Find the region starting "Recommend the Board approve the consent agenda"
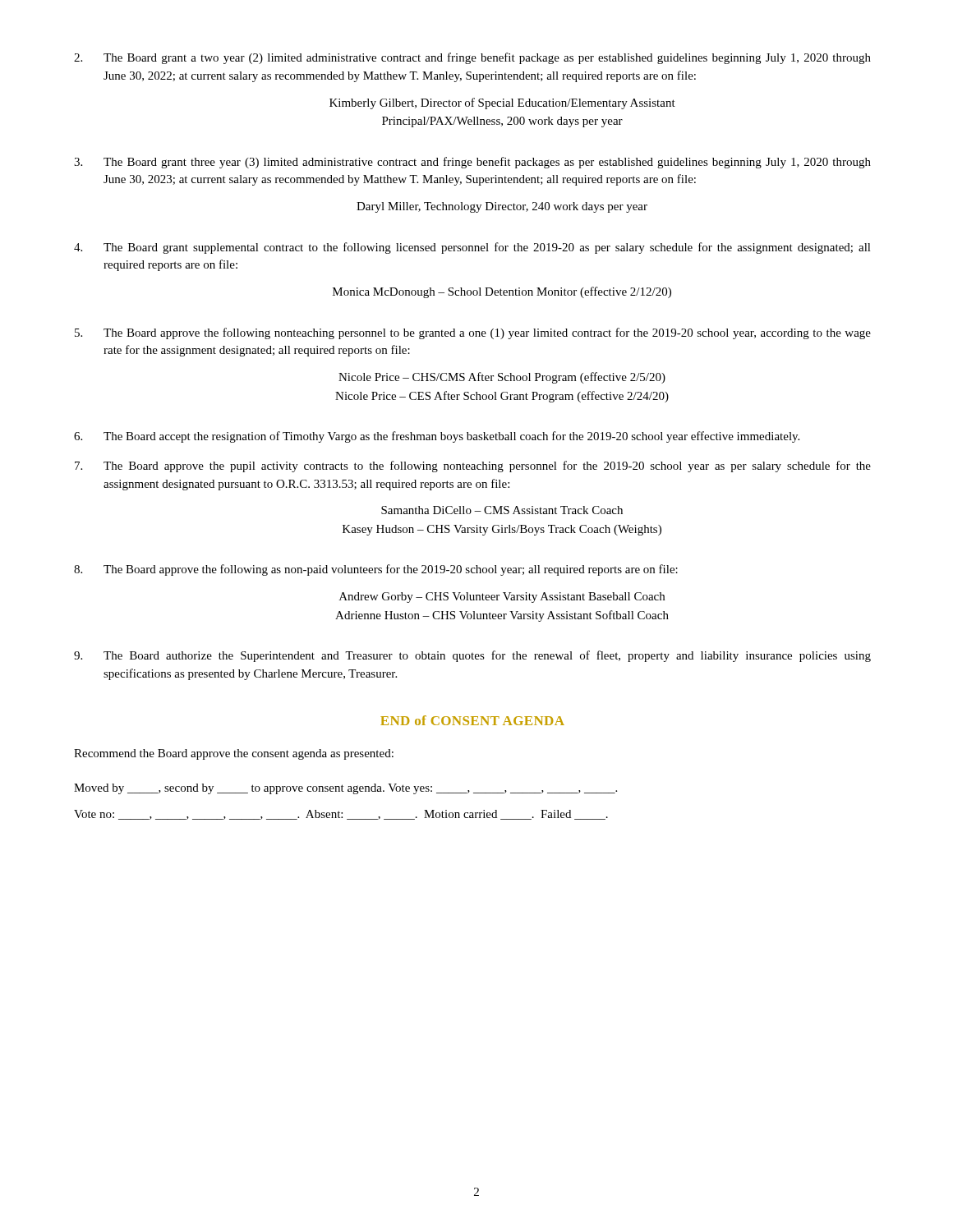 [234, 753]
